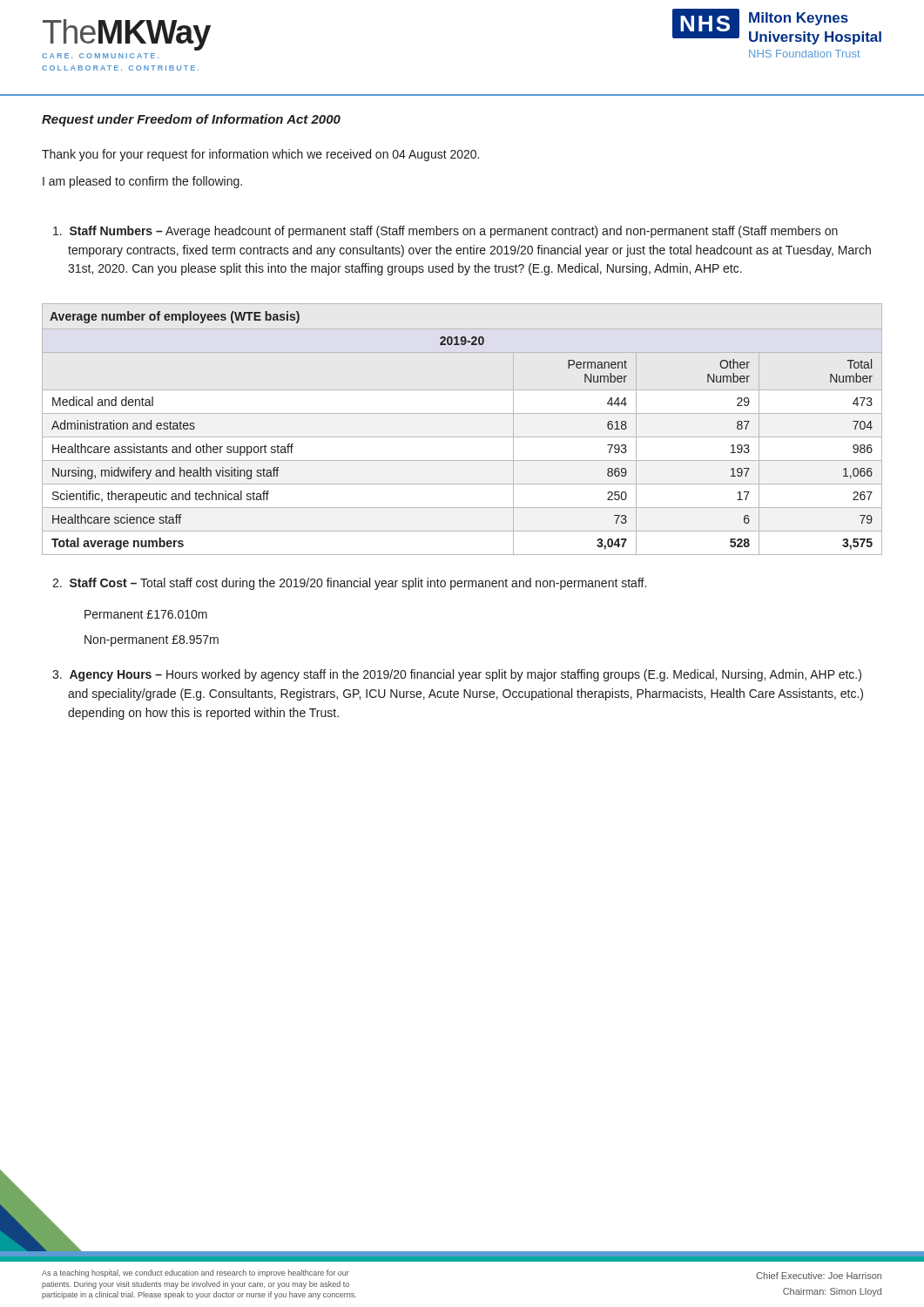Click on the table containing "Total average numbers"
The height and width of the screenshot is (1307, 924).
[462, 442]
